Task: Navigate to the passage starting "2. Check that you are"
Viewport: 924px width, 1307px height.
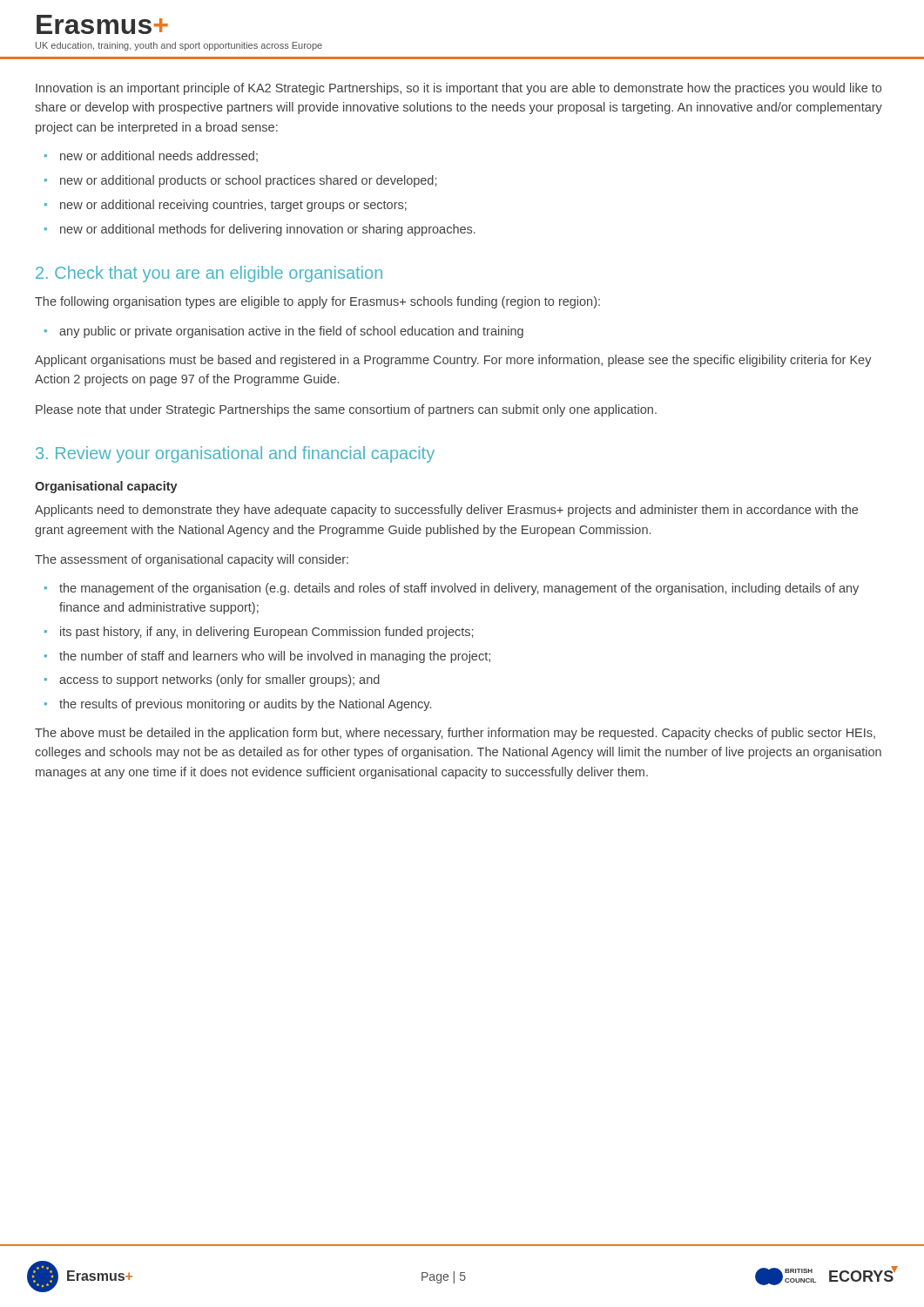Action: pos(209,273)
